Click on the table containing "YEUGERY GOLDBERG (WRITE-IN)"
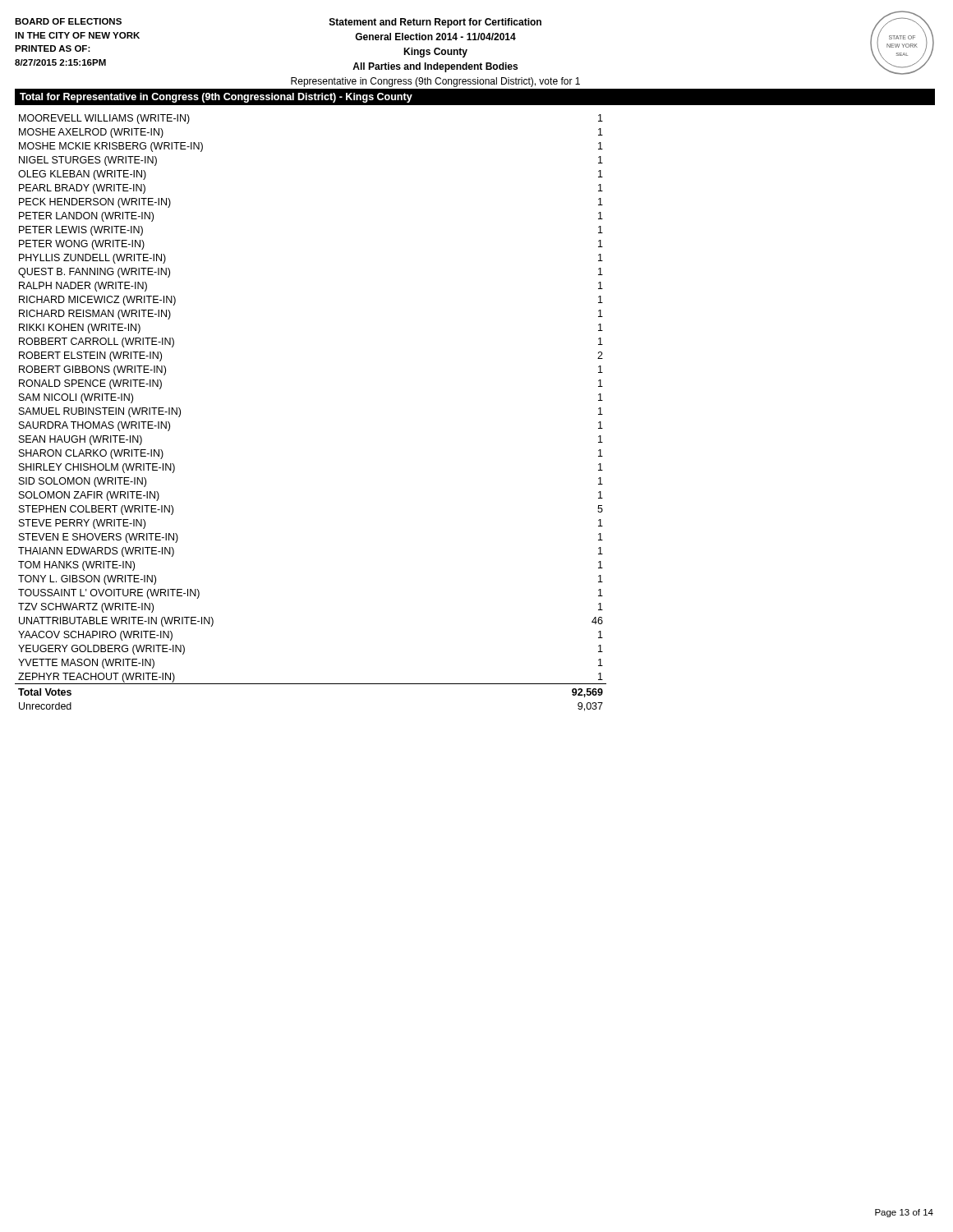Image resolution: width=953 pixels, height=1232 pixels. 311,412
